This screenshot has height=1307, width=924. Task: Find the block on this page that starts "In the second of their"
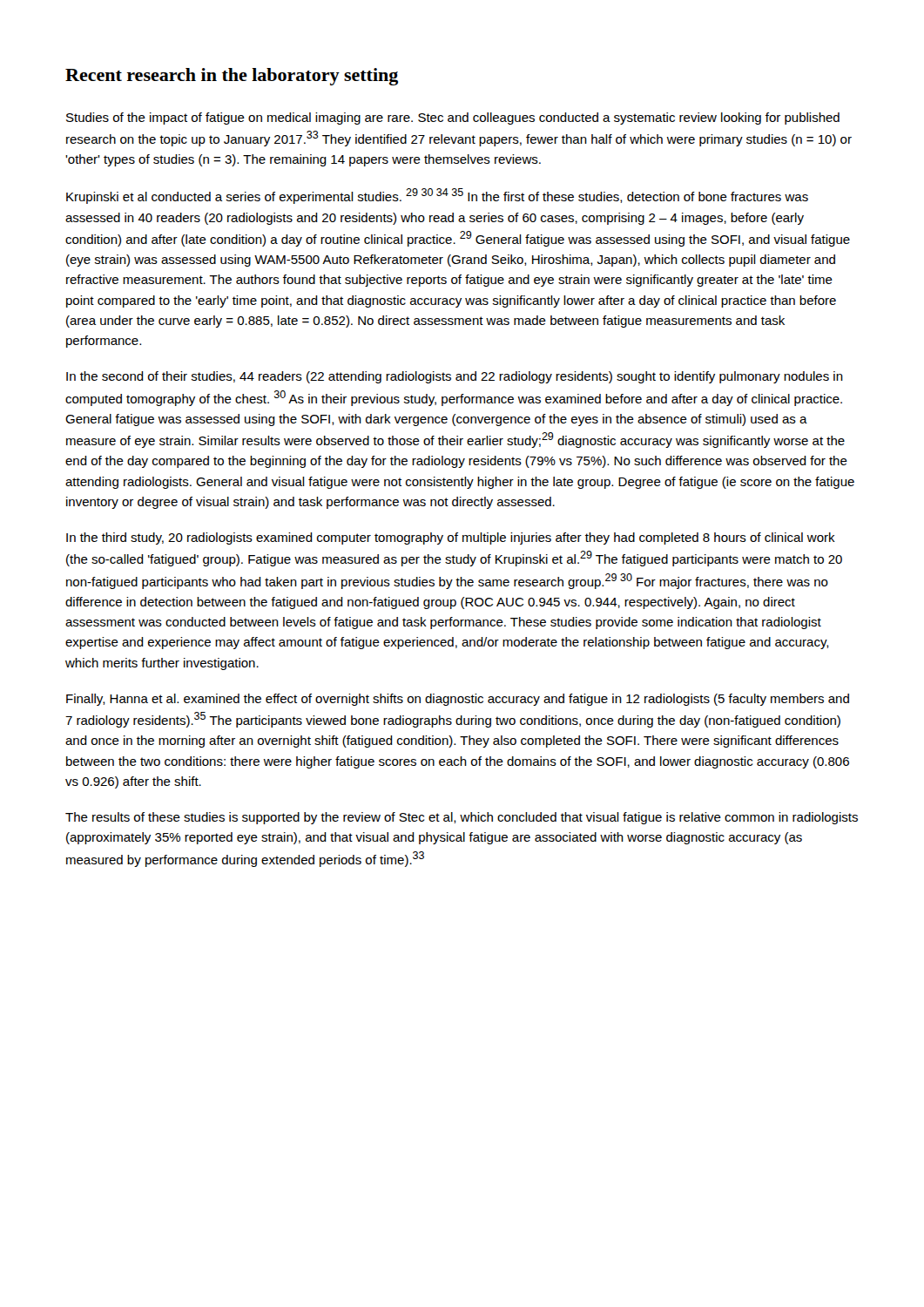click(x=460, y=439)
